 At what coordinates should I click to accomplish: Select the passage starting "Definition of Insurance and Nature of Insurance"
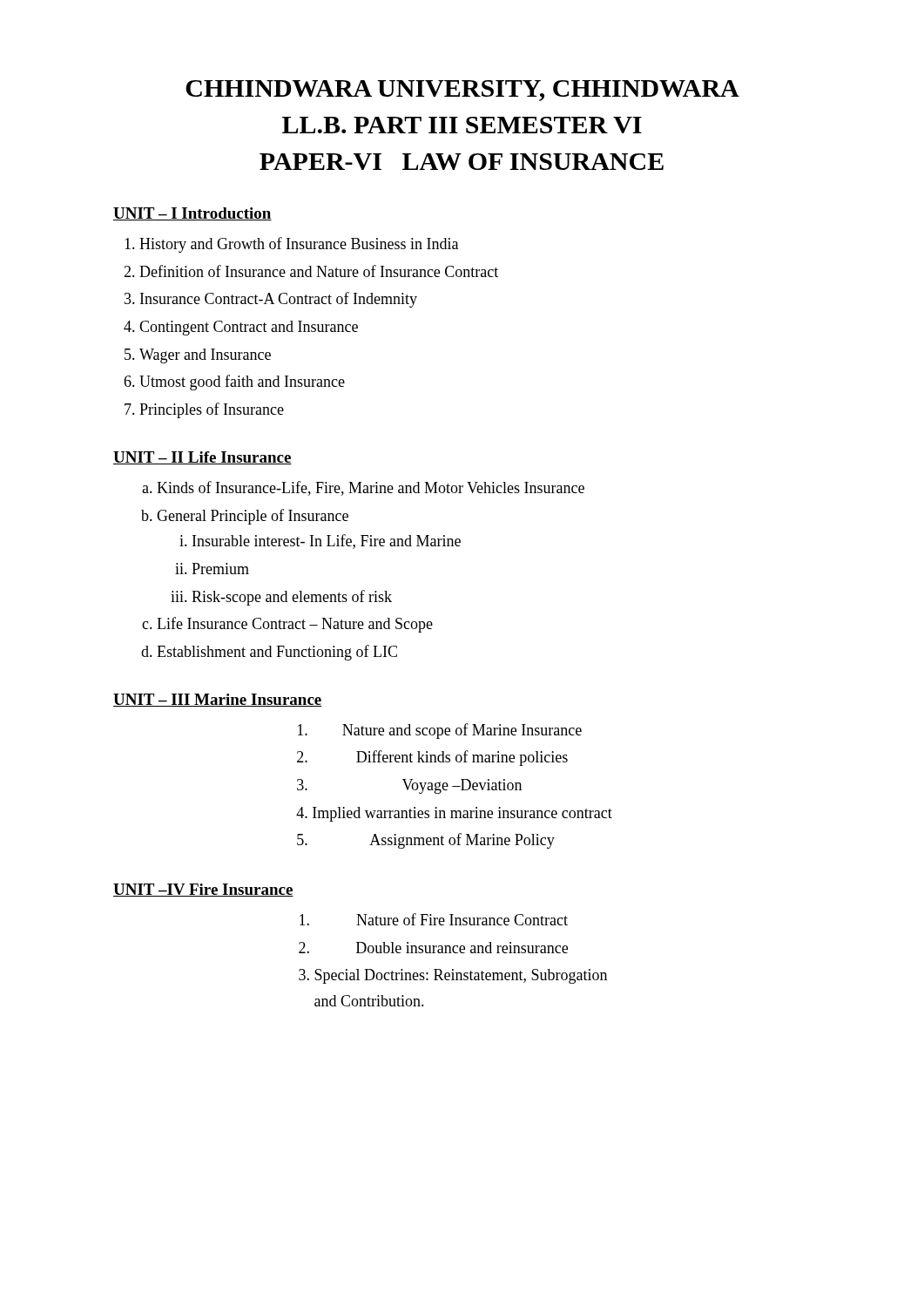pos(462,272)
